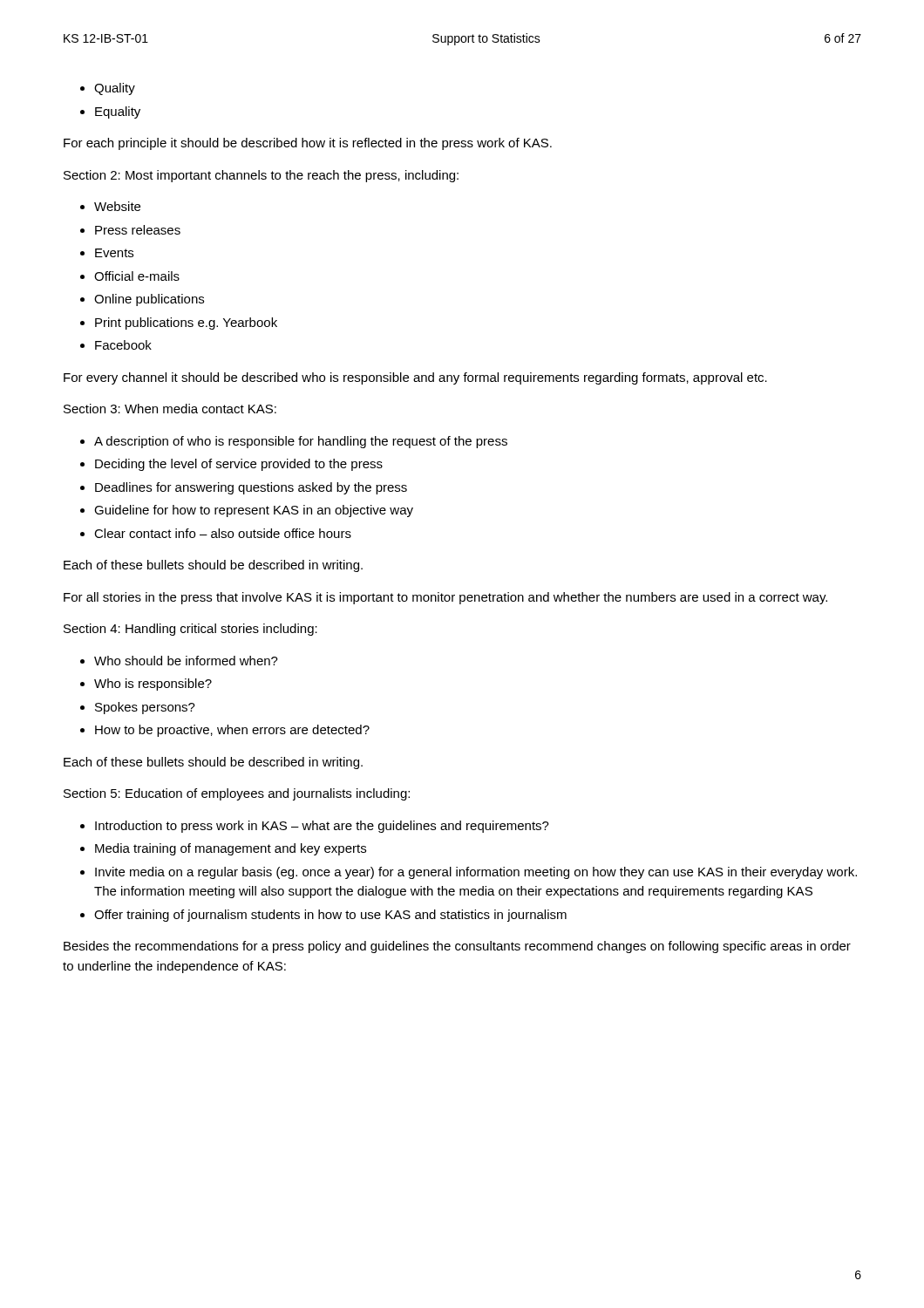The image size is (924, 1308).
Task: Locate the block of text that opens with "Deadlines for answering"
Action: coord(251,487)
